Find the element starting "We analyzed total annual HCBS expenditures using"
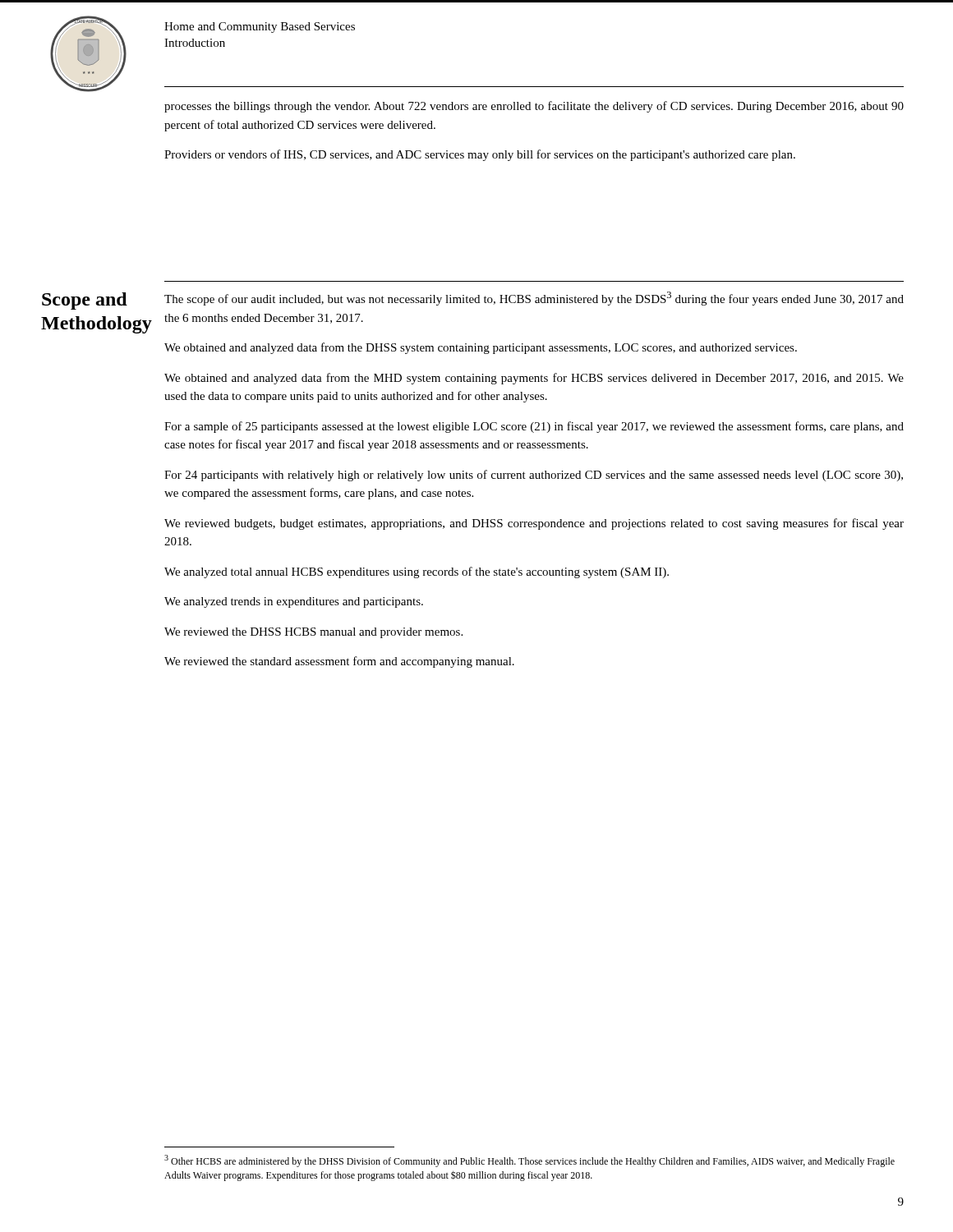This screenshot has width=953, height=1232. [x=417, y=571]
